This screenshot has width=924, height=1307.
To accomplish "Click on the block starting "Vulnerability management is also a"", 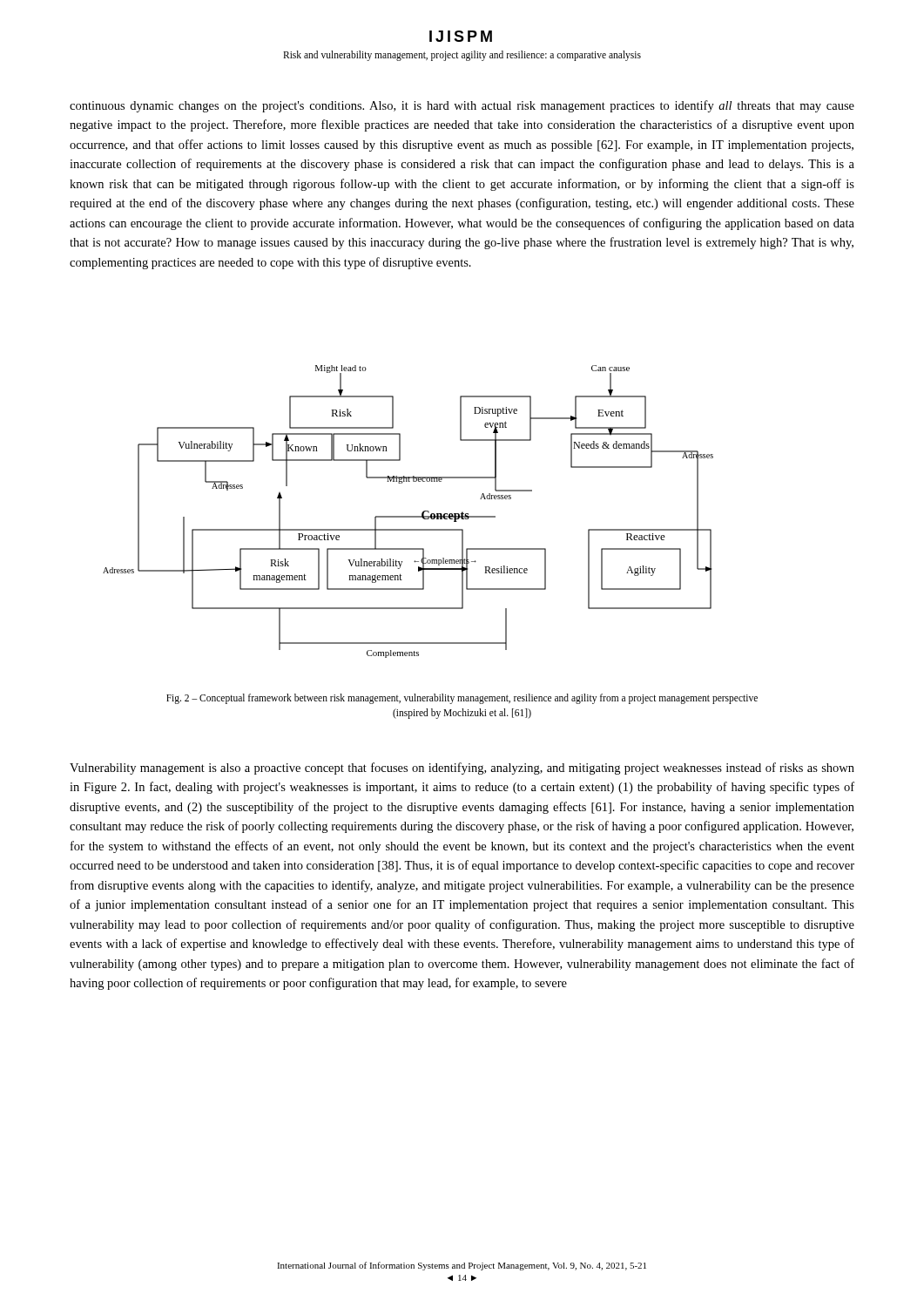I will [462, 876].
